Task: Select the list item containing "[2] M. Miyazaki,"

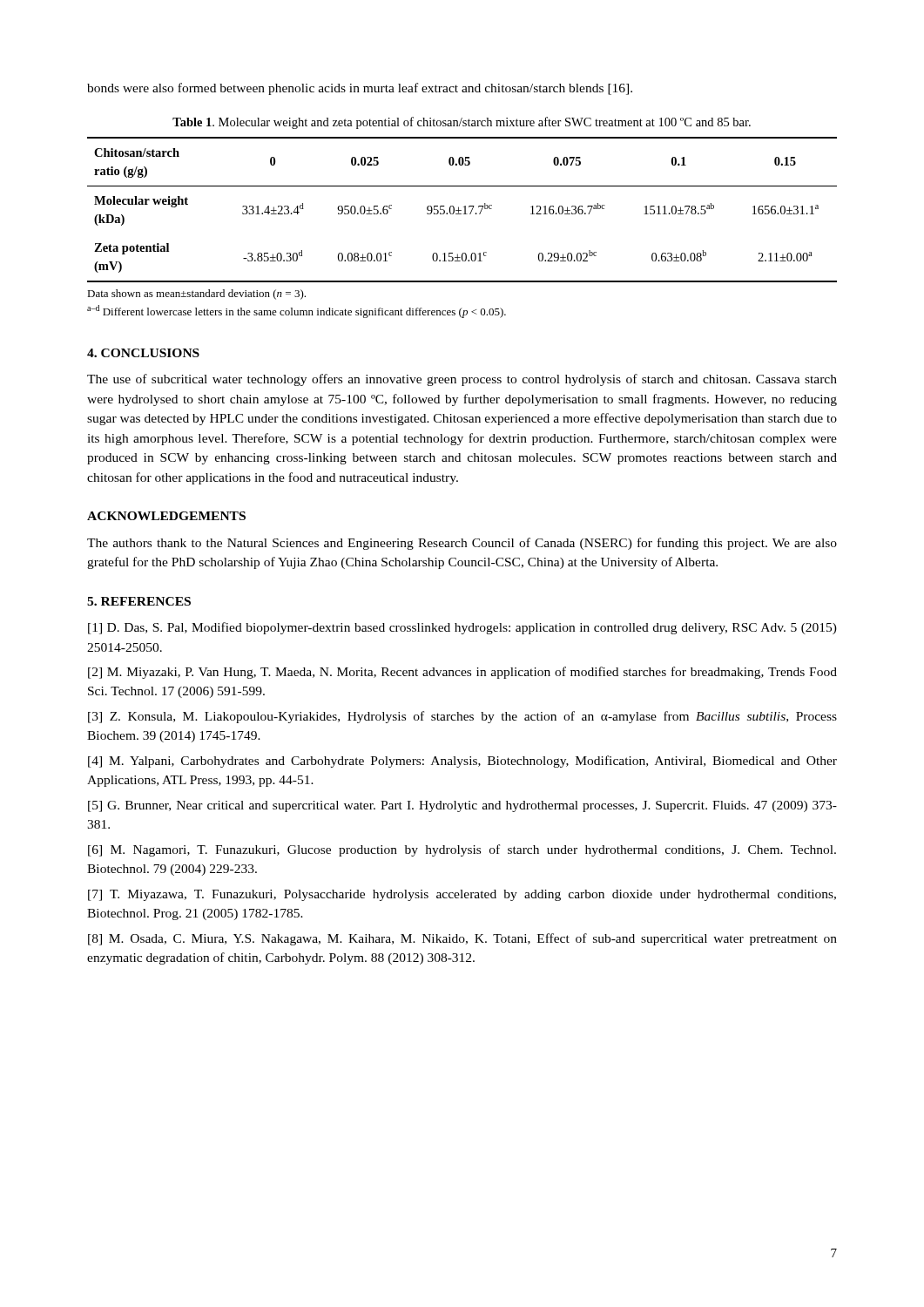Action: 462,681
